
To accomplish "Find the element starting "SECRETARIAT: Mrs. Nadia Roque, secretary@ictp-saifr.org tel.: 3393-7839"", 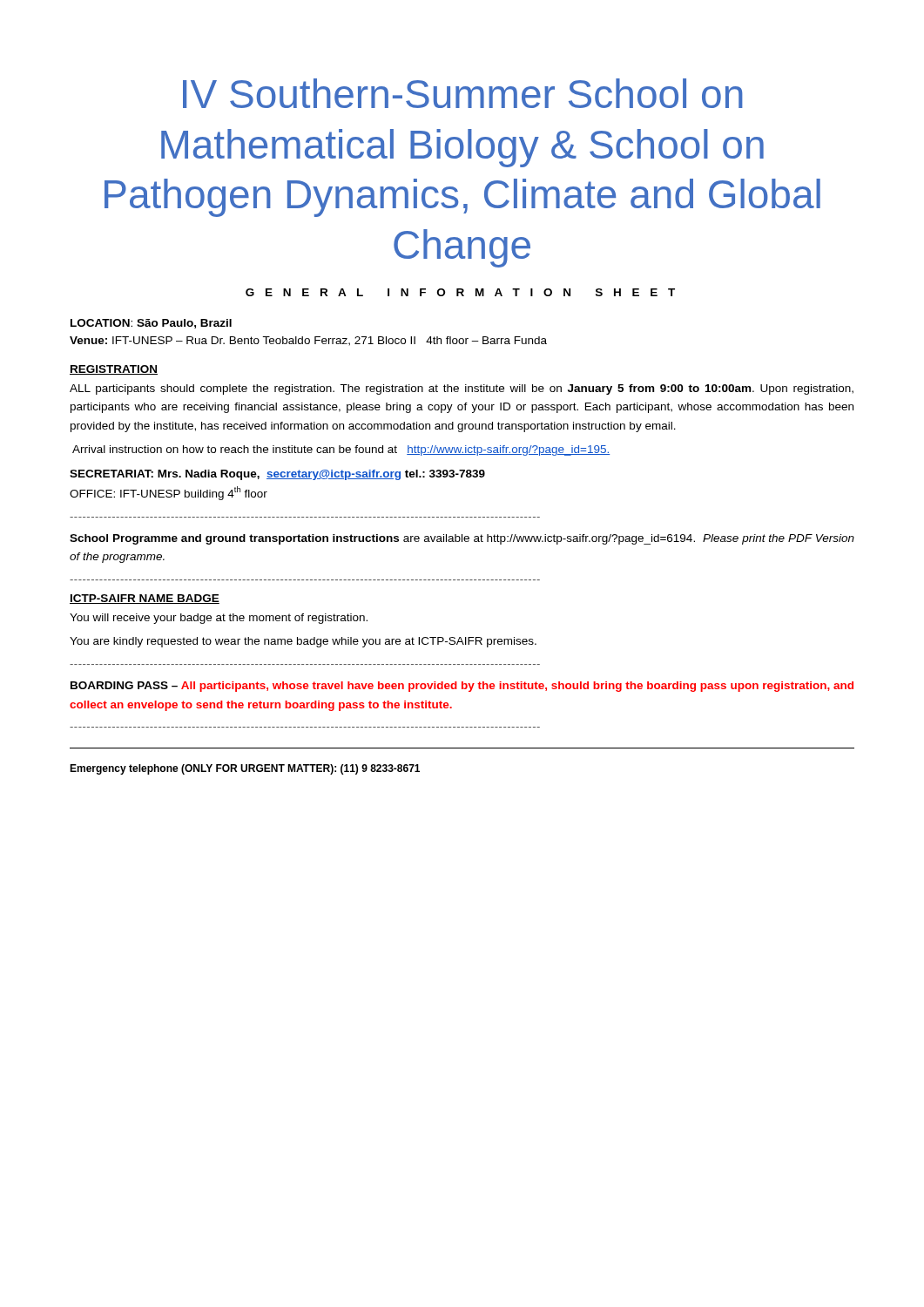I will coord(462,484).
